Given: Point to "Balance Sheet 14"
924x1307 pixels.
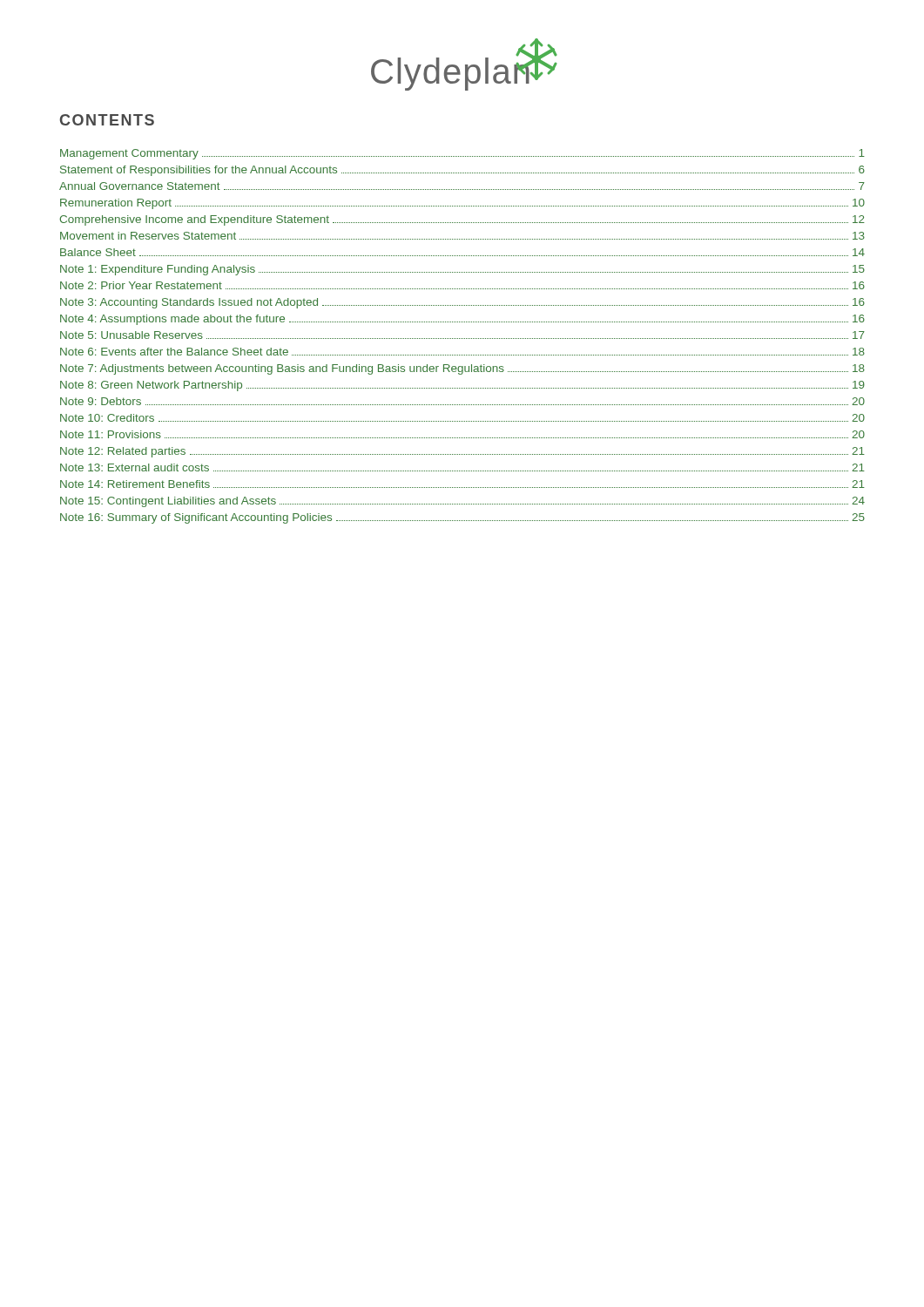Looking at the screenshot, I should [462, 252].
